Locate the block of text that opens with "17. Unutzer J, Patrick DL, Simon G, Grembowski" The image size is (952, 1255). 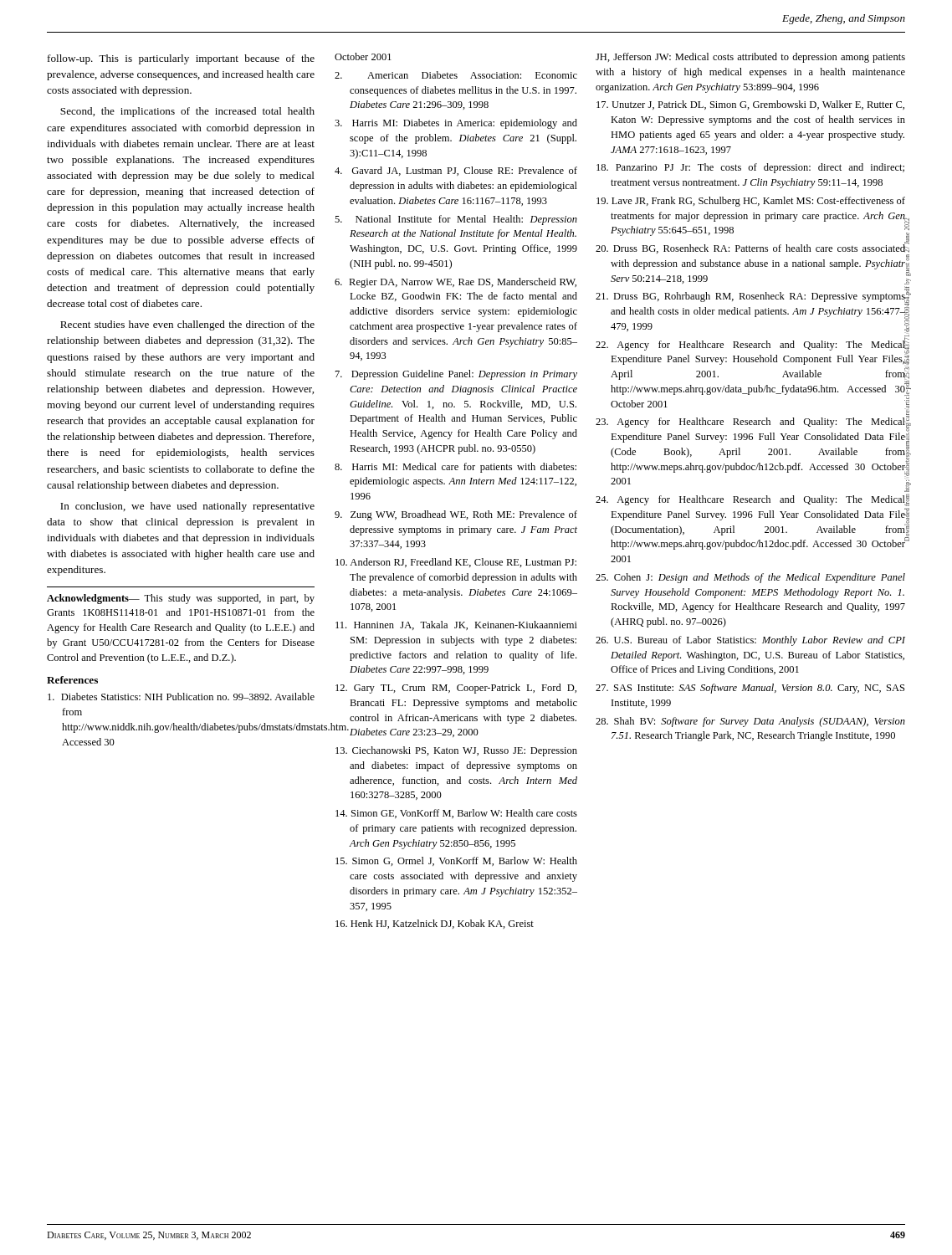750,127
